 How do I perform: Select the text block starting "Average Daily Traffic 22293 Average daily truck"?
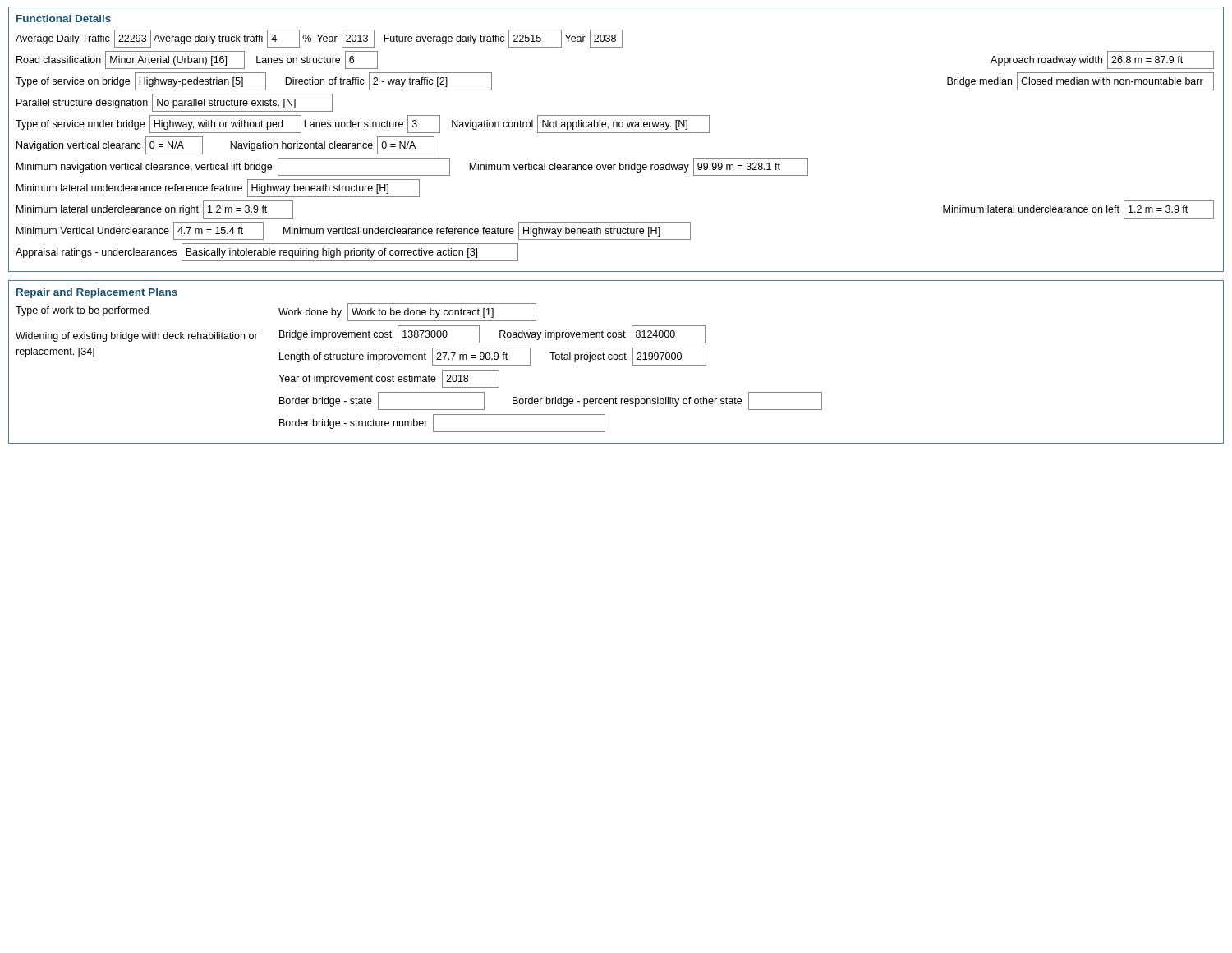(319, 39)
